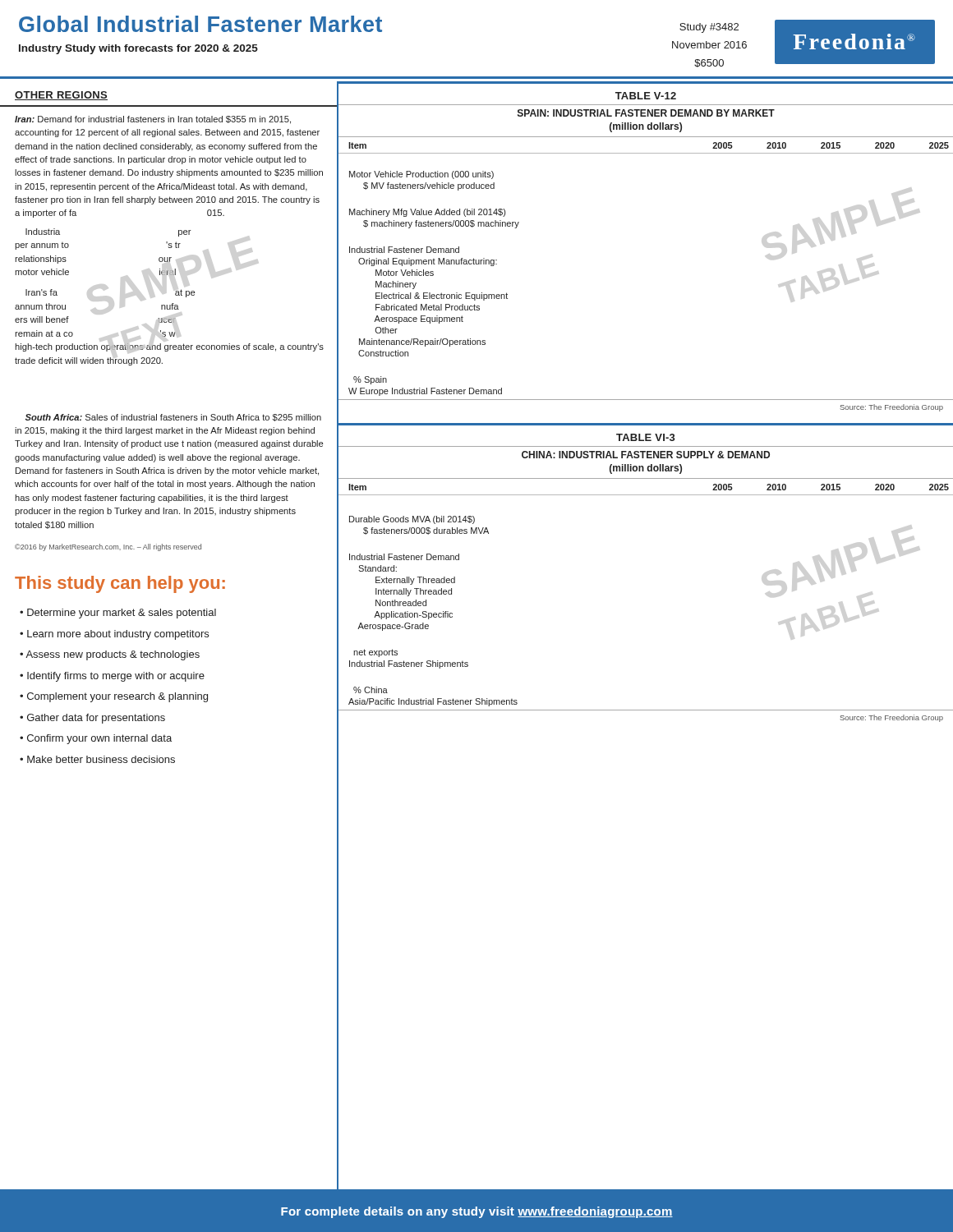The height and width of the screenshot is (1232, 953).
Task: Click on the text starting "Iran: Demand for industrial fasteners in"
Action: coord(169,166)
